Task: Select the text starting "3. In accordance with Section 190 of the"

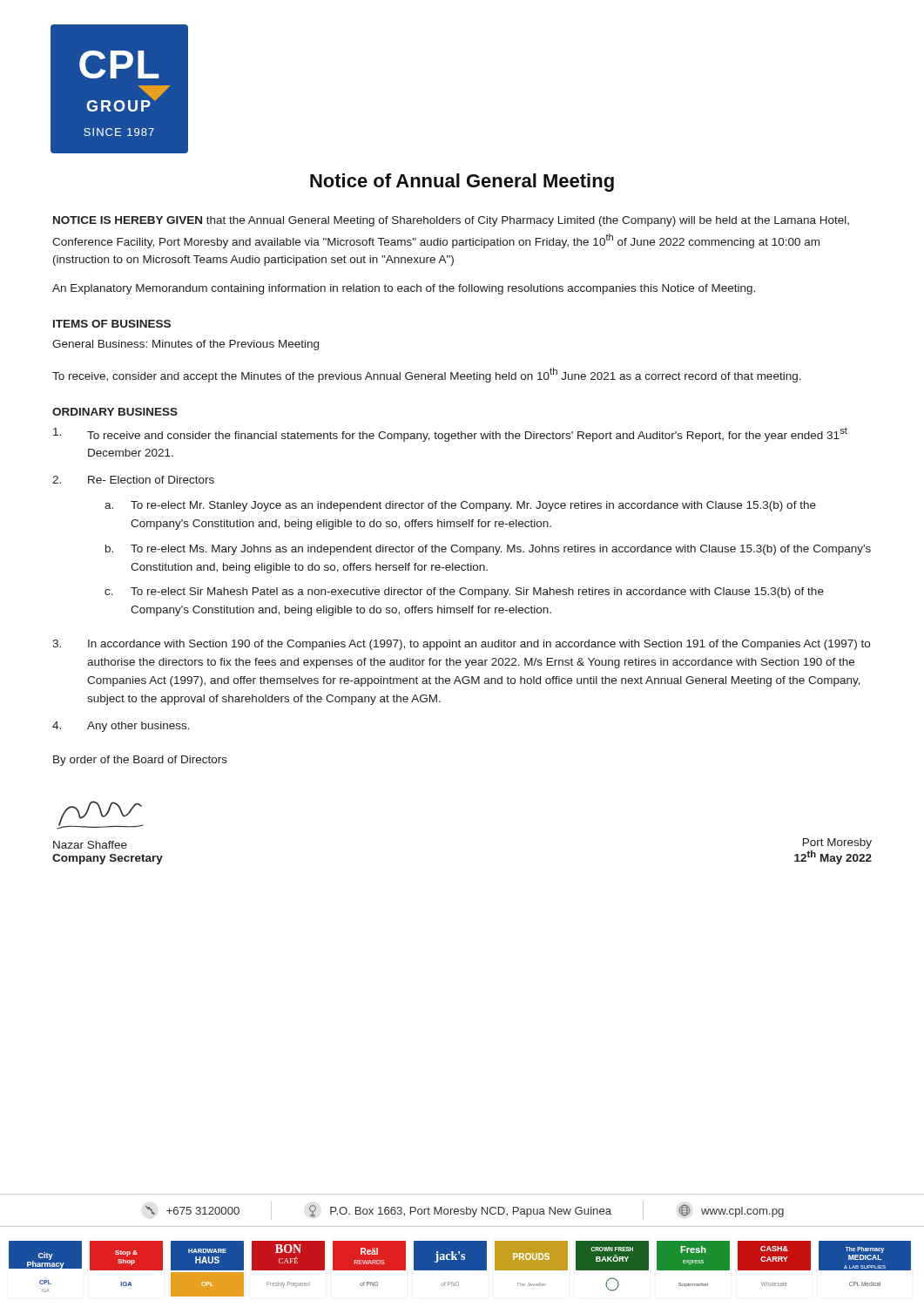Action: pos(462,672)
